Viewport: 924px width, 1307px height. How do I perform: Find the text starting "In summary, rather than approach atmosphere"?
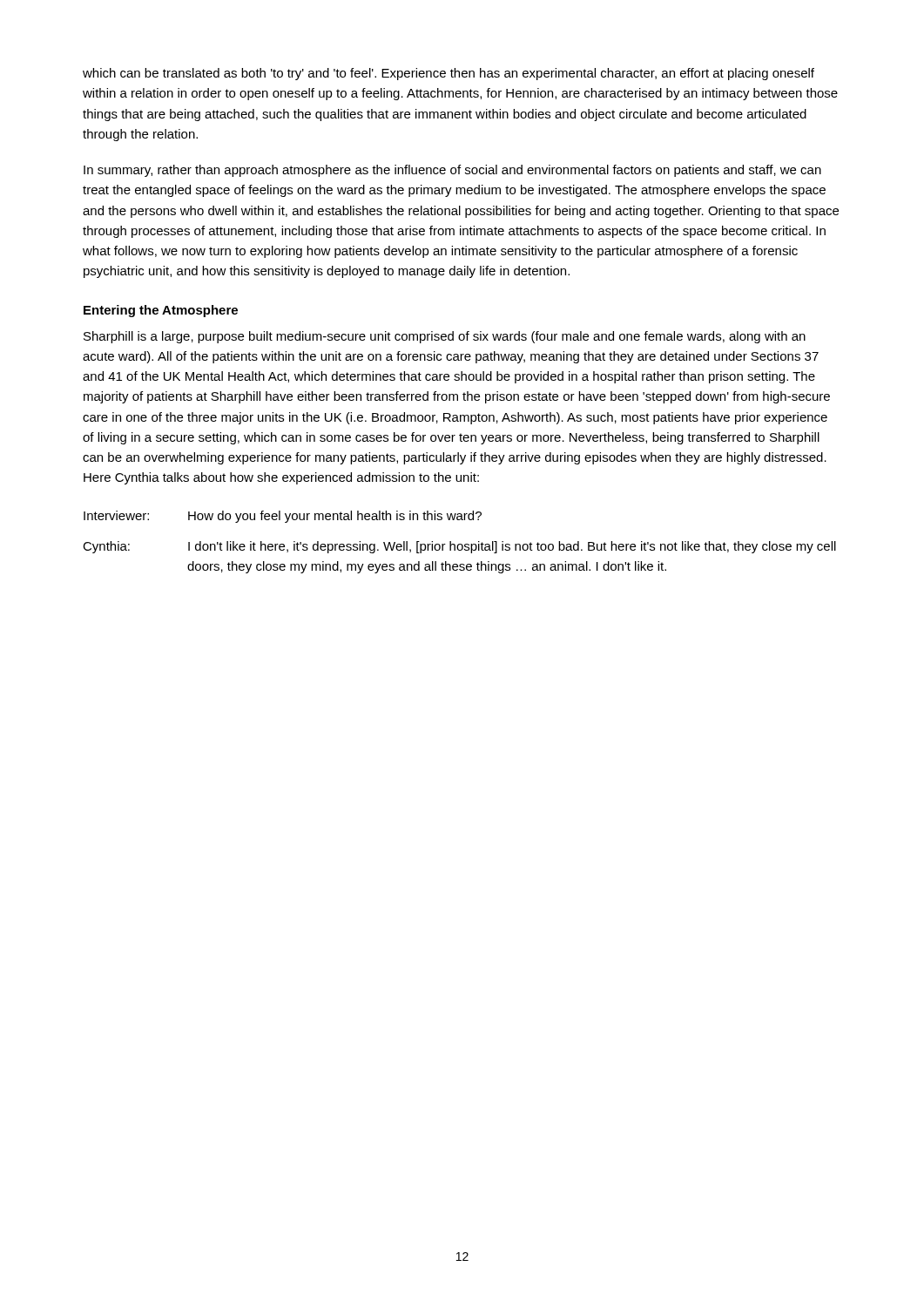point(461,220)
